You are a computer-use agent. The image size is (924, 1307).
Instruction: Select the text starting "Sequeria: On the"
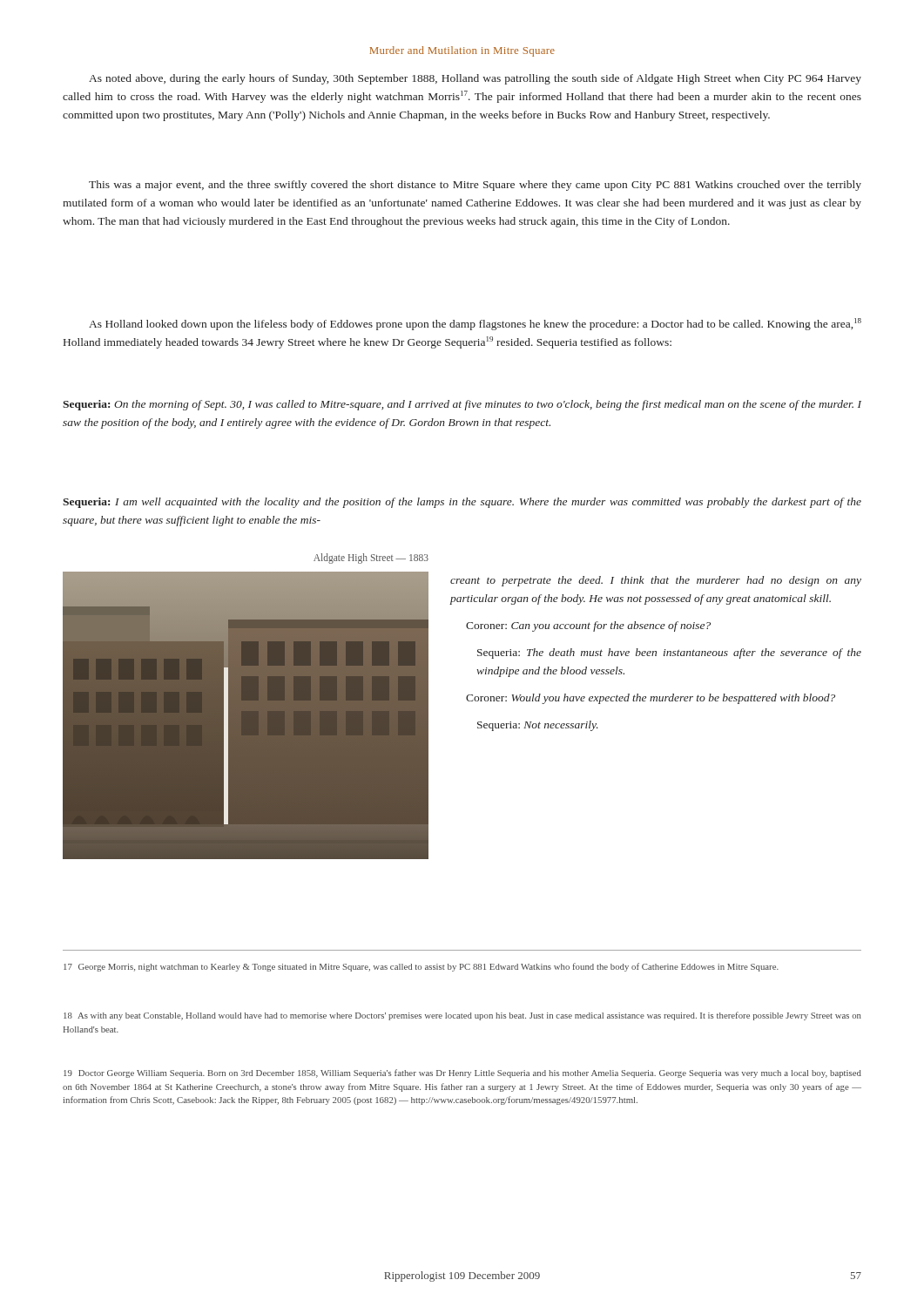click(x=462, y=414)
